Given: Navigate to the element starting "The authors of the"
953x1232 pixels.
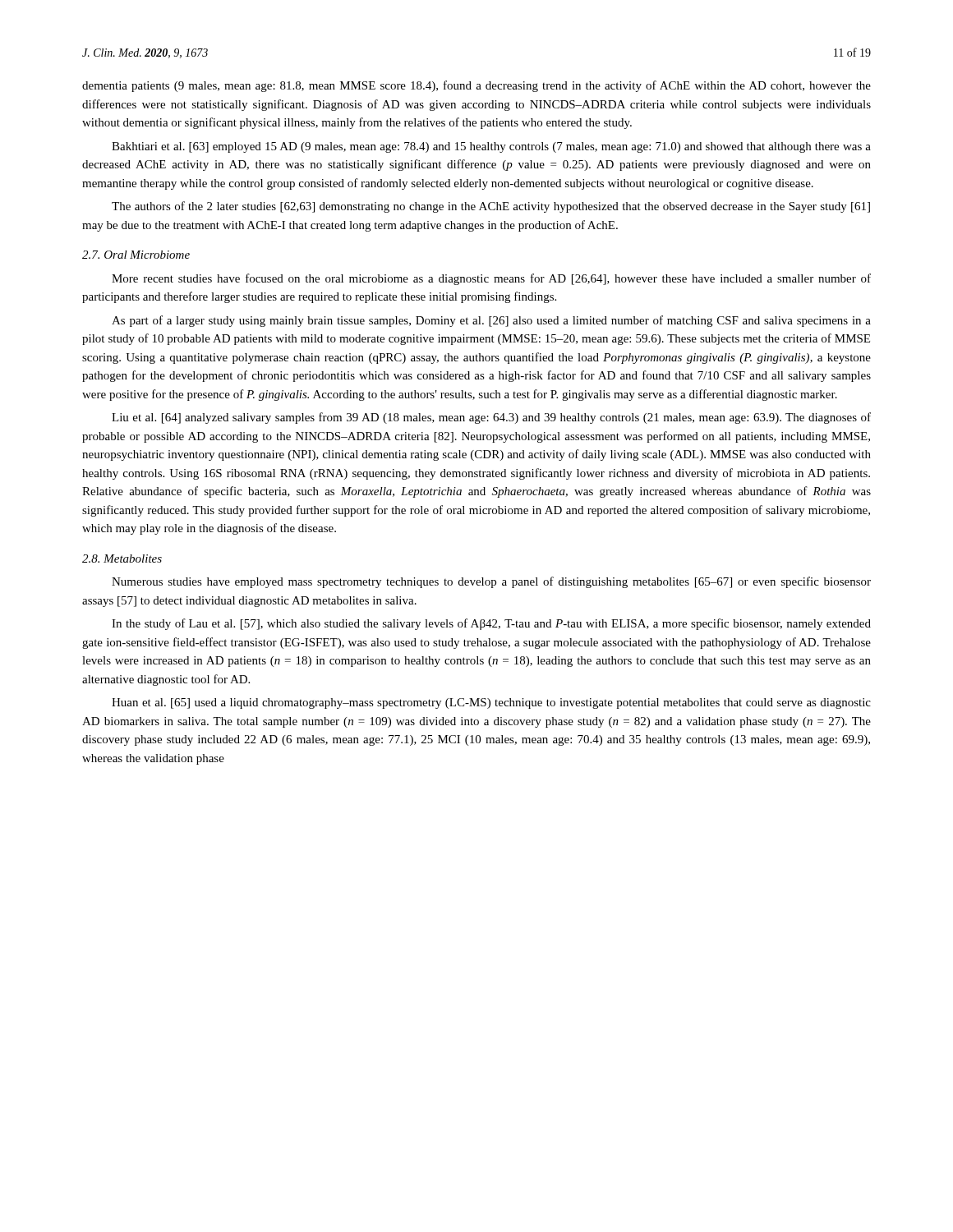Looking at the screenshot, I should pyautogui.click(x=476, y=216).
